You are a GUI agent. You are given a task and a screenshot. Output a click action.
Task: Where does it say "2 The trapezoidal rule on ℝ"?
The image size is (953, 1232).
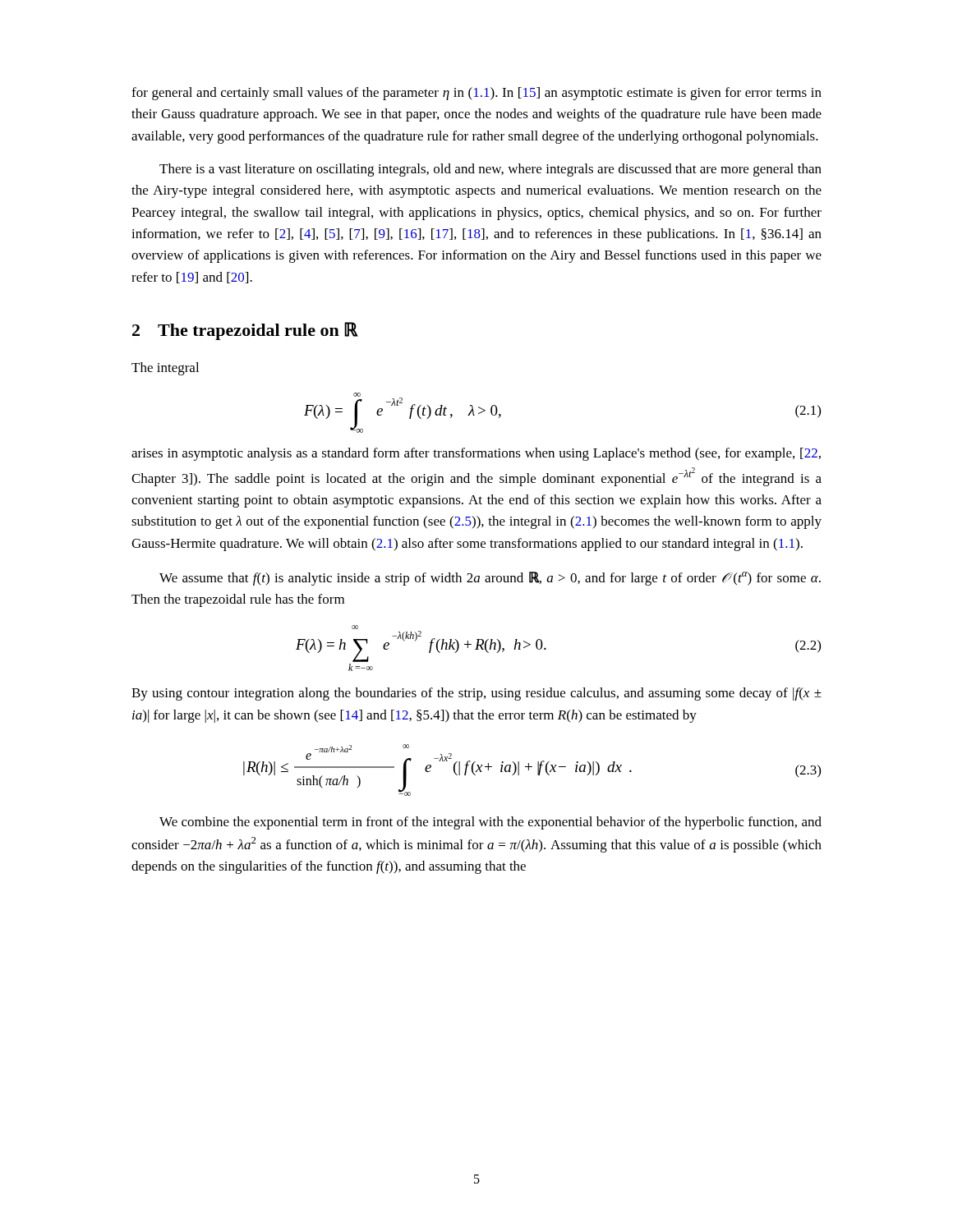coord(244,330)
